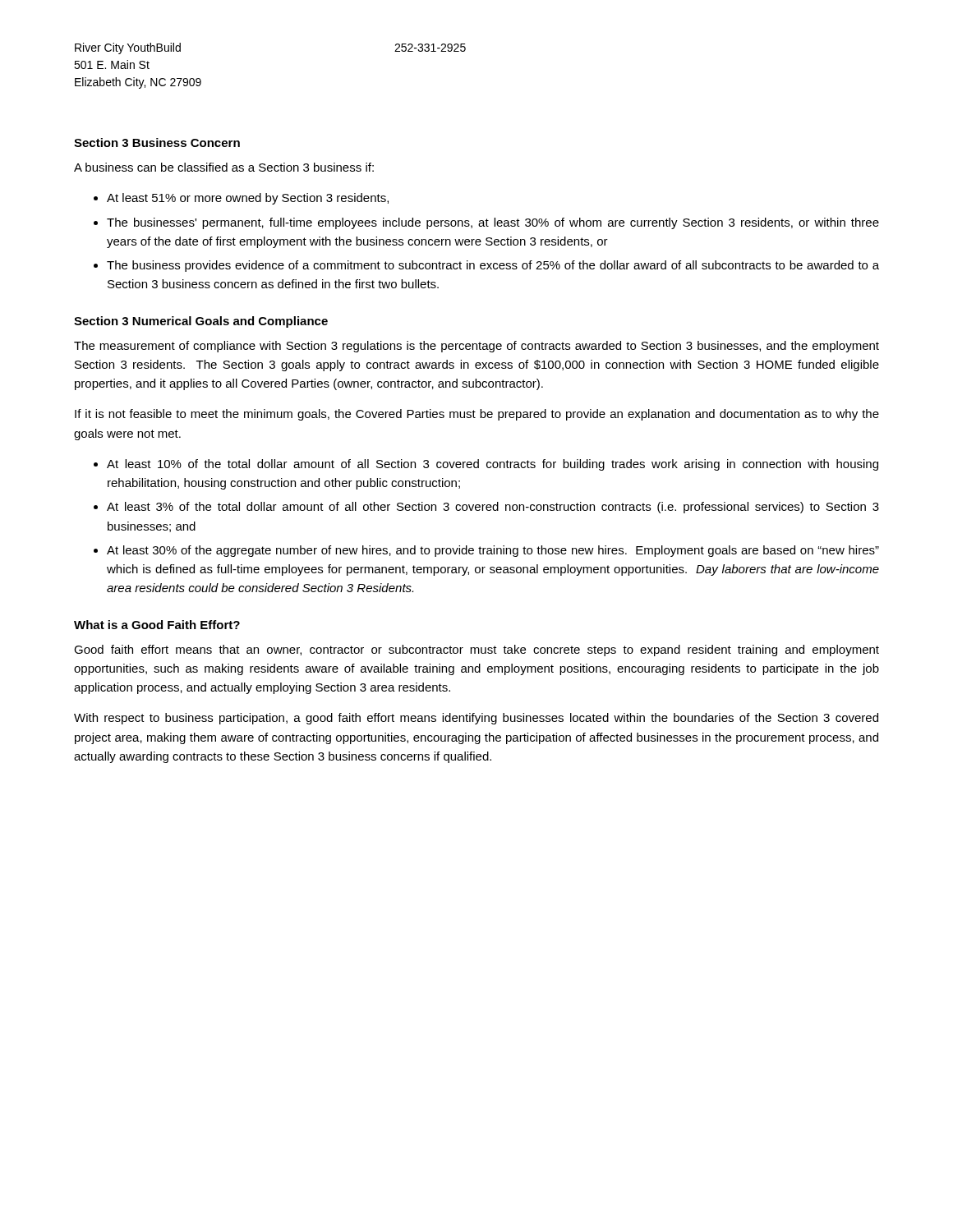
Task: Click on the region starting "What is a Good Faith Effort?"
Action: tap(157, 624)
